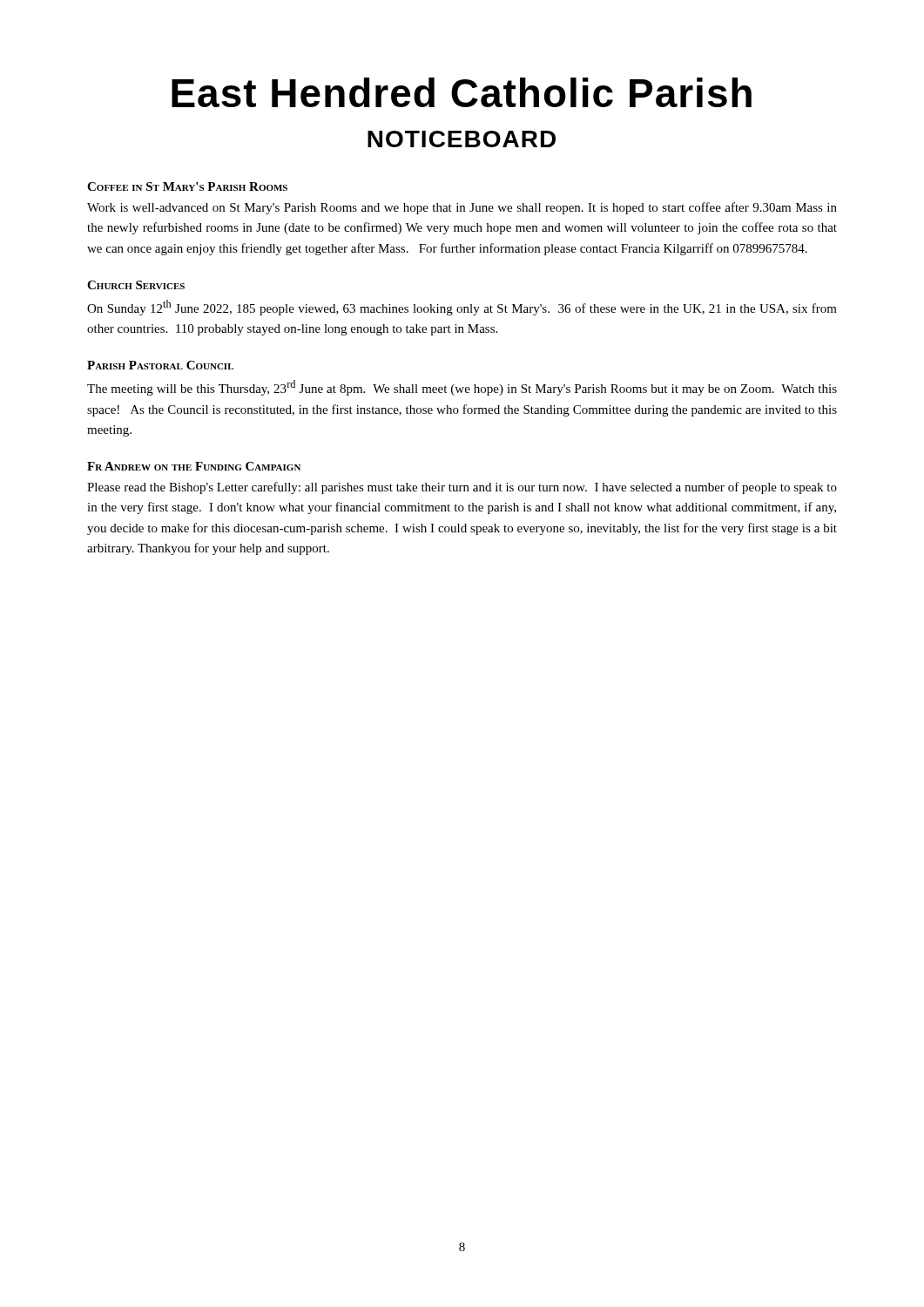924x1307 pixels.
Task: Click on the element starting "Please read the Bishop's Letter"
Action: point(462,517)
